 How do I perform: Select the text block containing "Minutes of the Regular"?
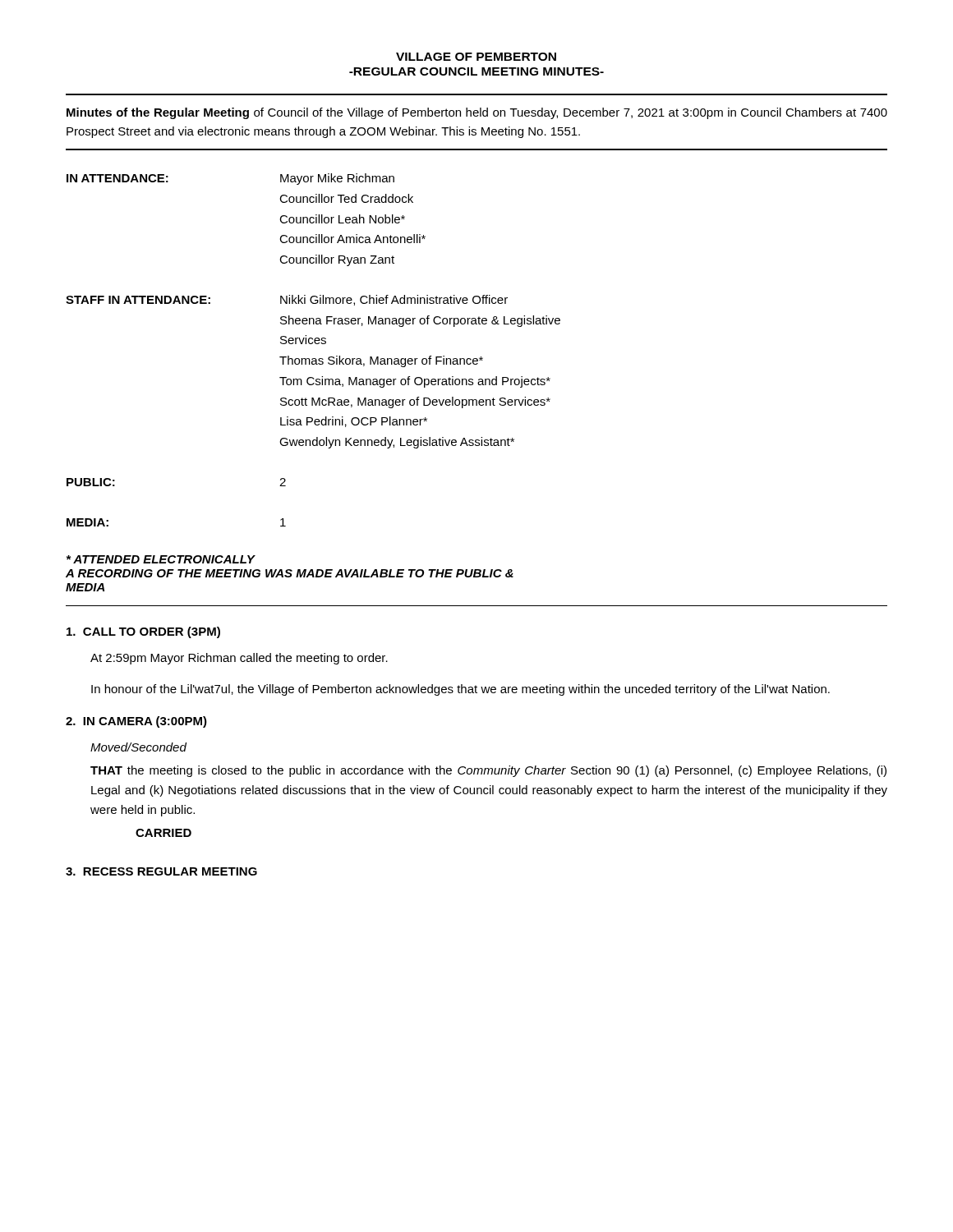pyautogui.click(x=476, y=121)
